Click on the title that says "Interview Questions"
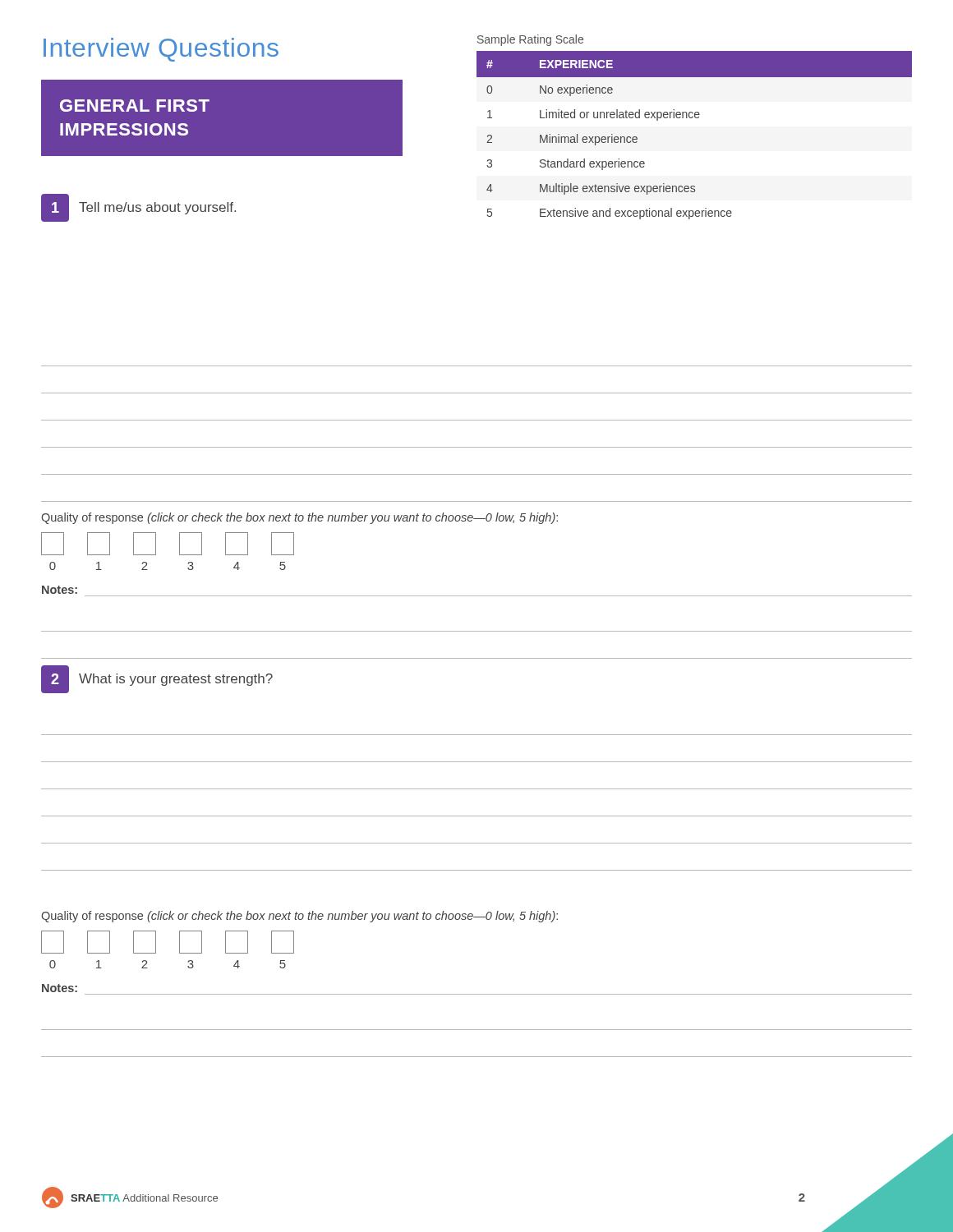The width and height of the screenshot is (953, 1232). click(x=160, y=48)
